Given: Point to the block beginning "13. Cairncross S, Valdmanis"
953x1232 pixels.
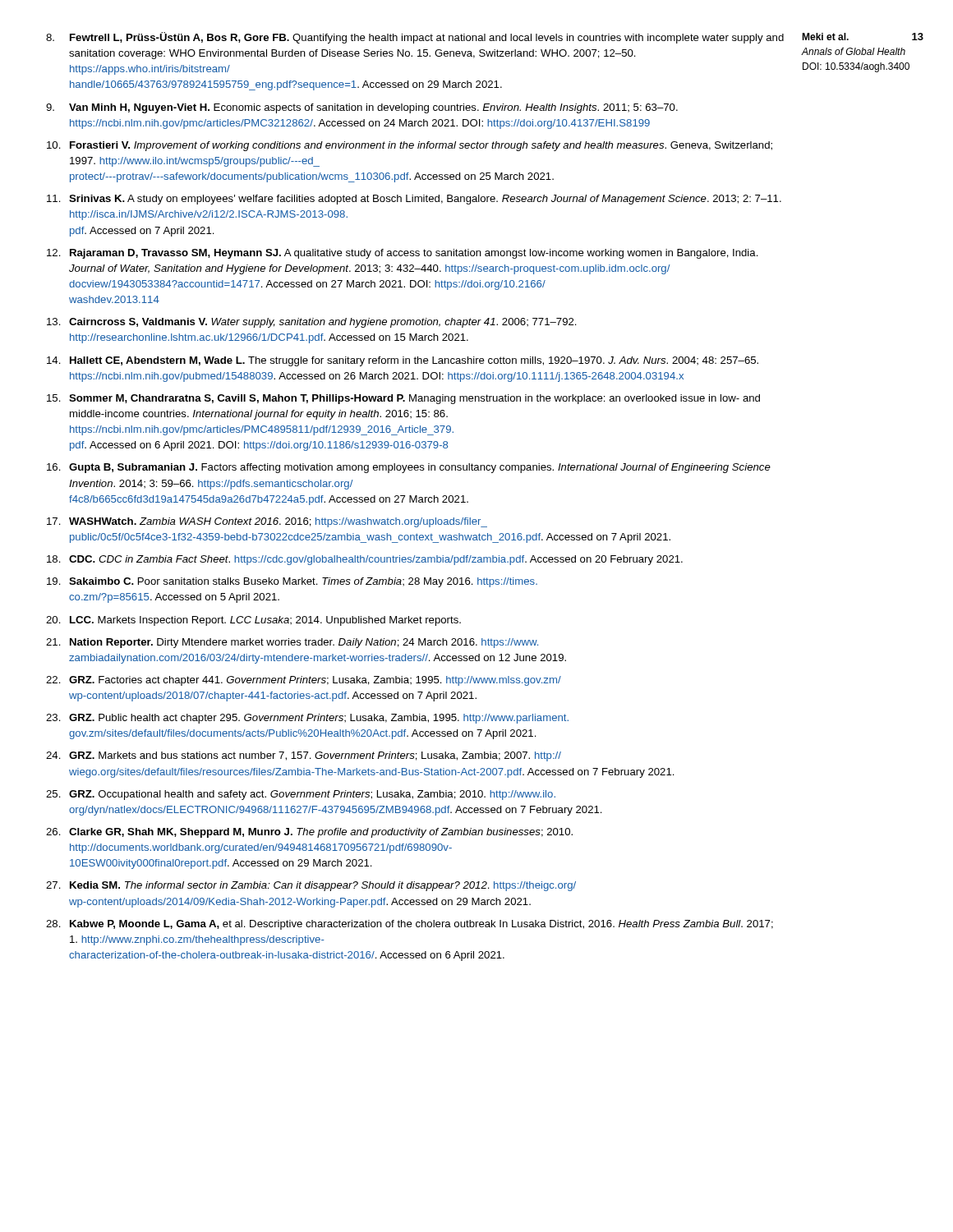Looking at the screenshot, I should (x=416, y=330).
